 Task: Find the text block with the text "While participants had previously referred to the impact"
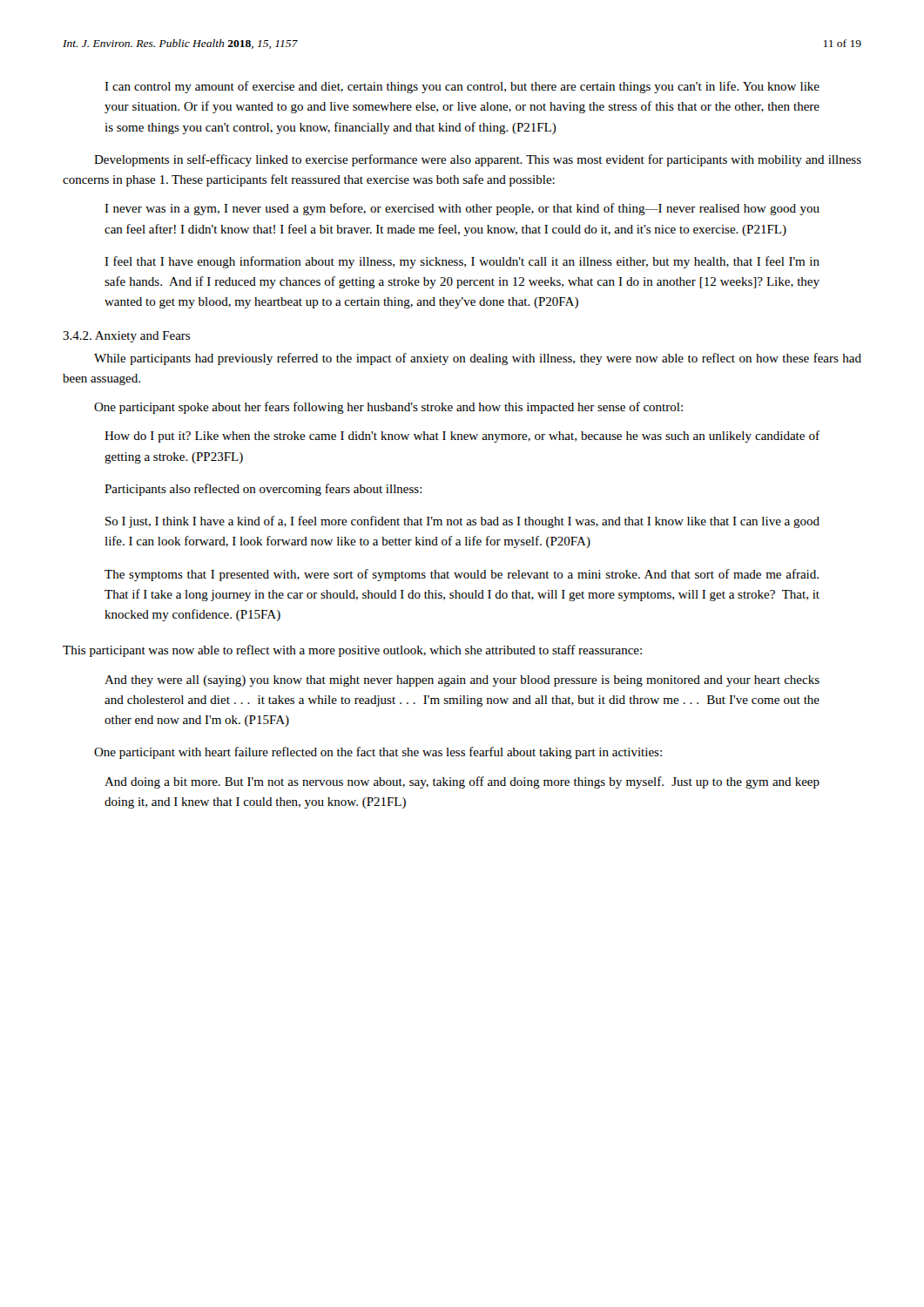[x=462, y=368]
